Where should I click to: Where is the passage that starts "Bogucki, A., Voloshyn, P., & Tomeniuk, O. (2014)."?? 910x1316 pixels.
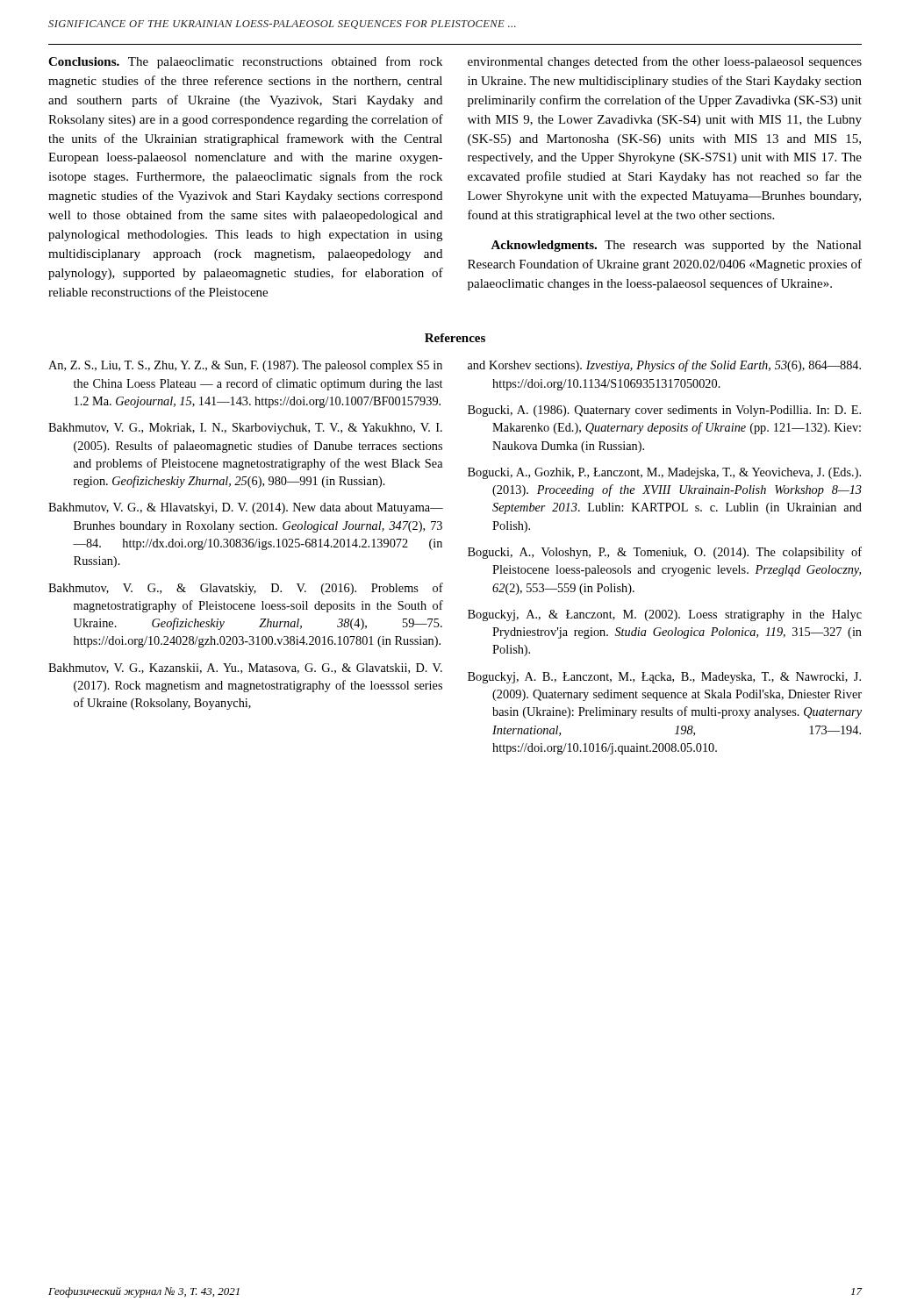(665, 570)
